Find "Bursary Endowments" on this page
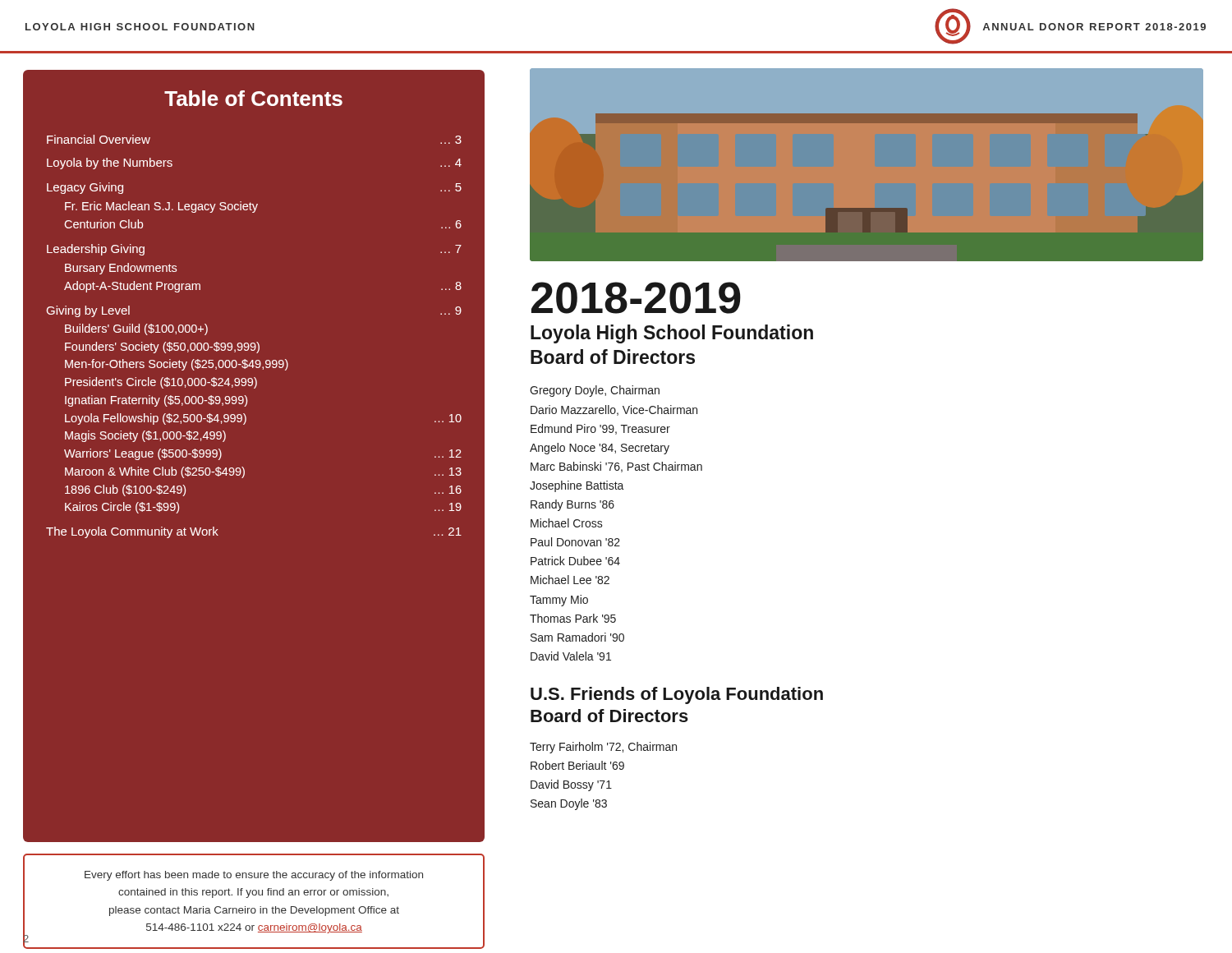Image resolution: width=1232 pixels, height=953 pixels. click(121, 268)
